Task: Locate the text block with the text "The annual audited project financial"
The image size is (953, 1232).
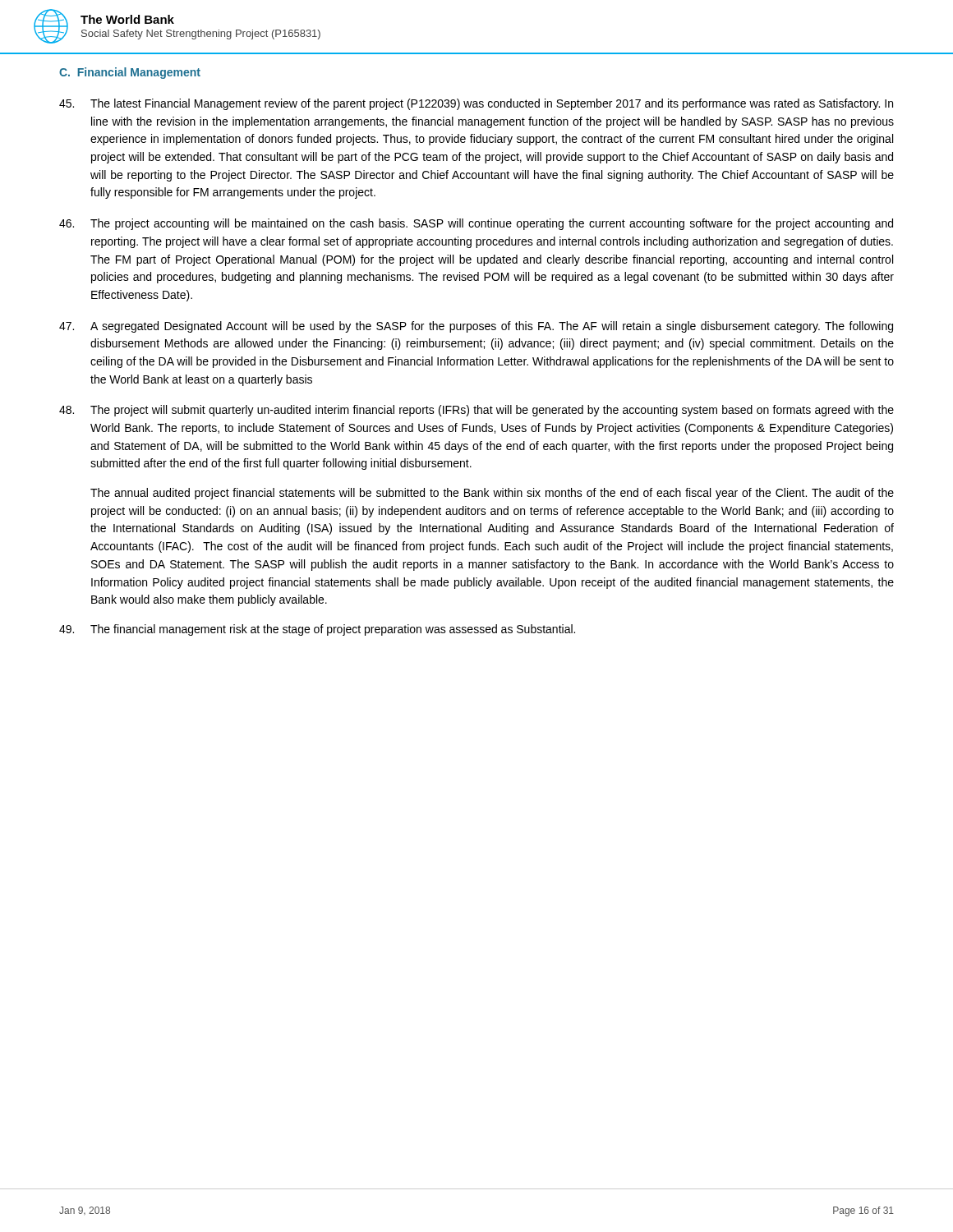Action: [x=492, y=546]
